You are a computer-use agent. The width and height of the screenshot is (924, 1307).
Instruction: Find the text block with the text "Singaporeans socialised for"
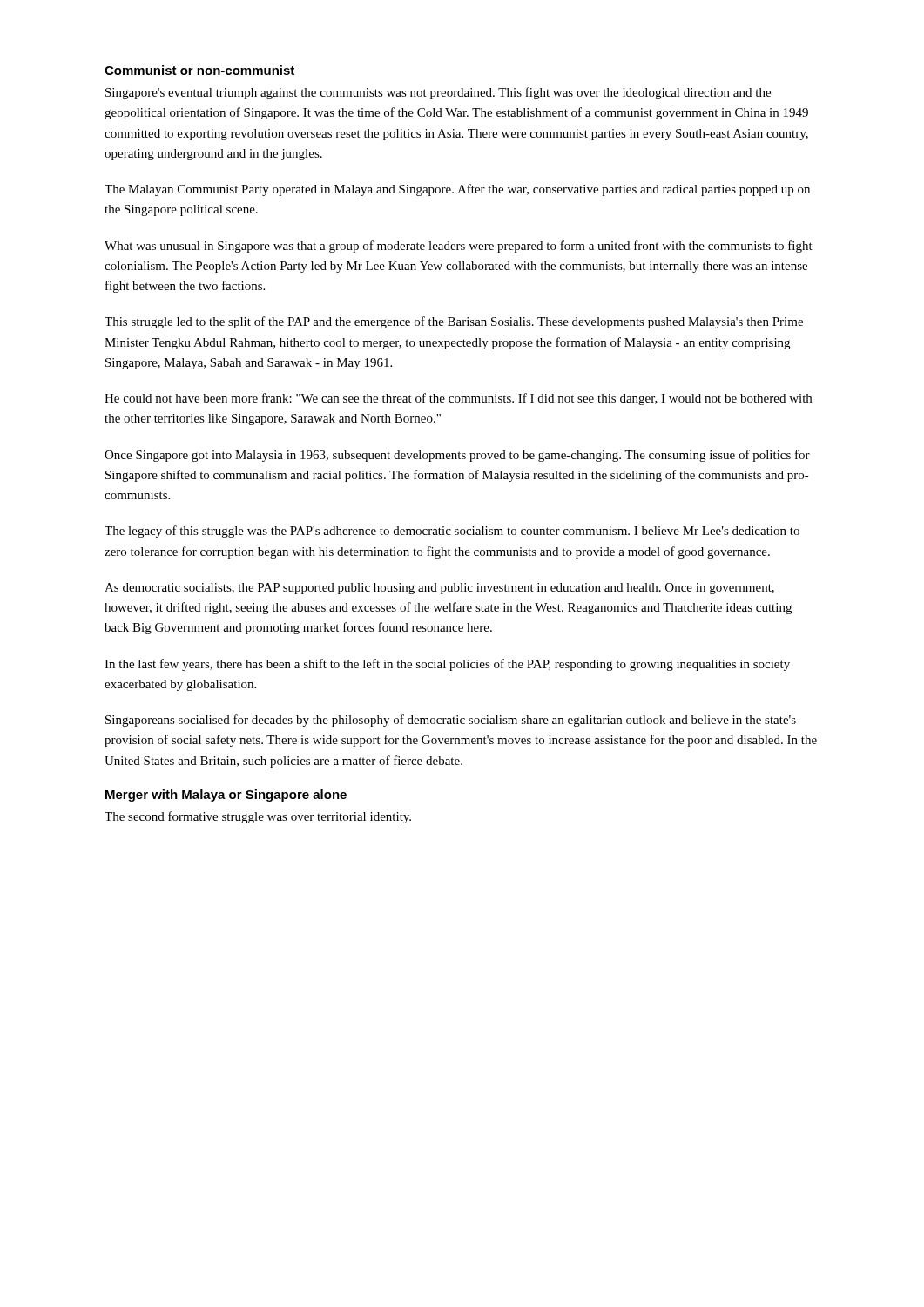click(x=461, y=740)
